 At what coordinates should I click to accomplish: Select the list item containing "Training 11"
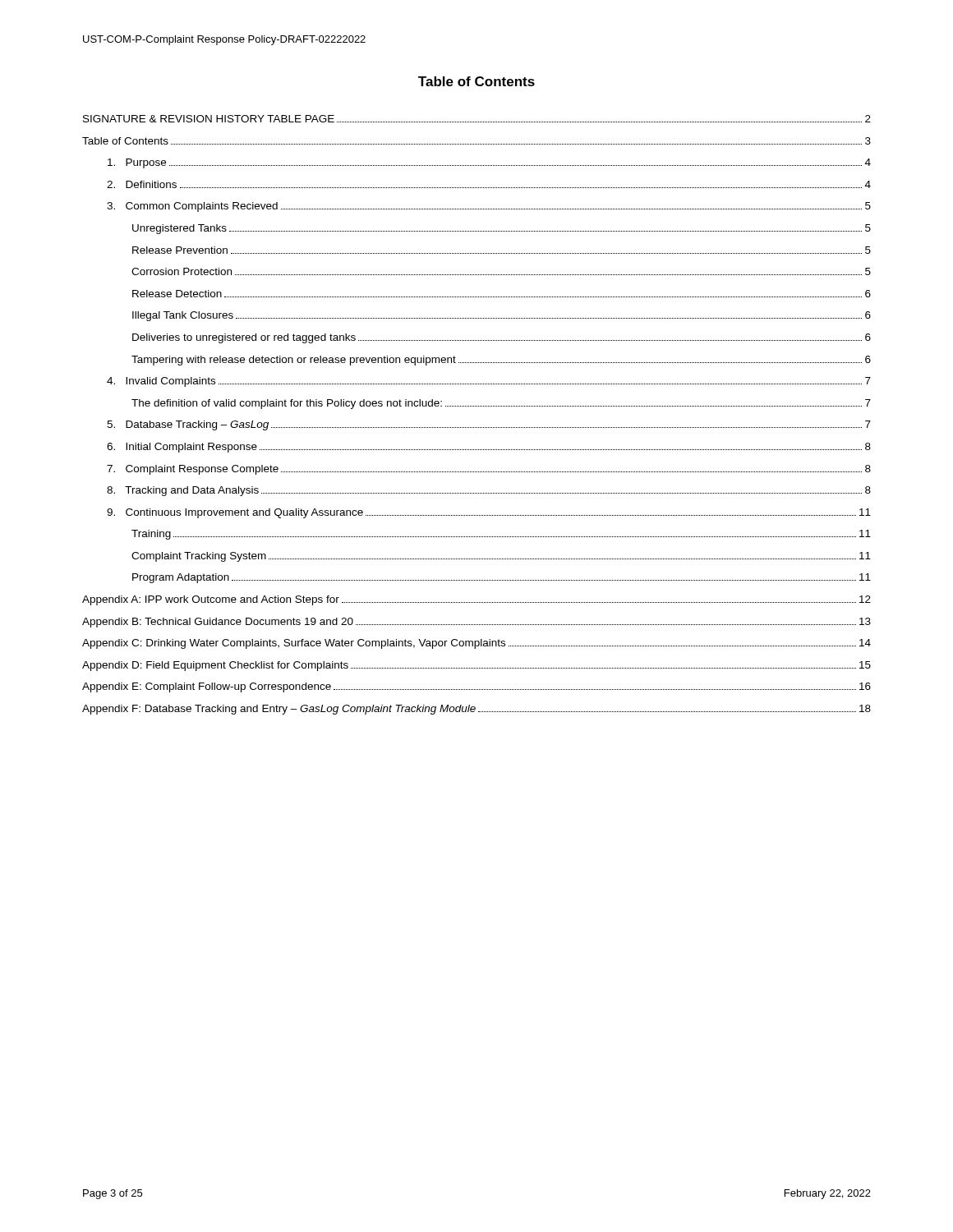(x=501, y=534)
